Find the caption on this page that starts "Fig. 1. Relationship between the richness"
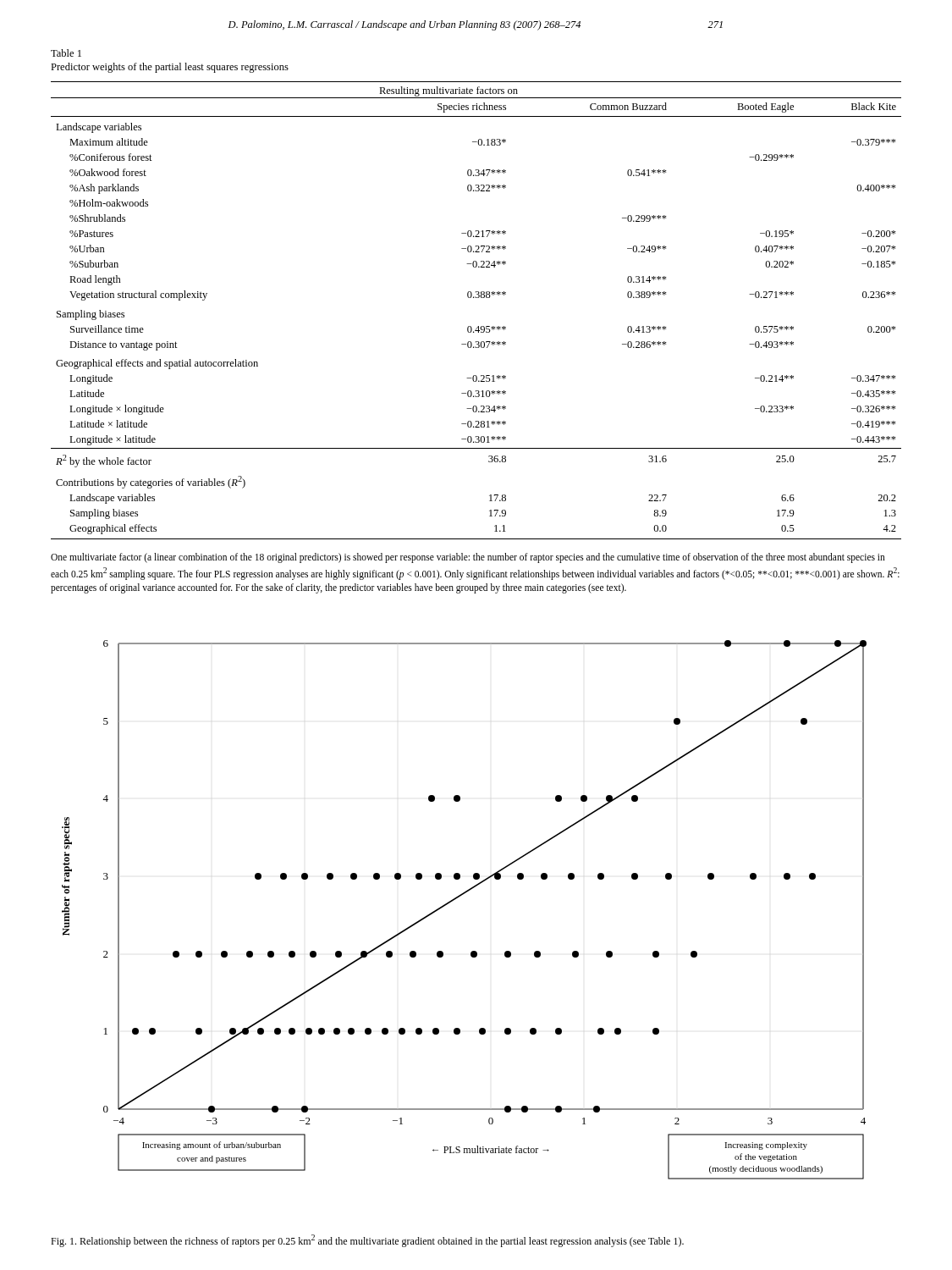The height and width of the screenshot is (1270, 952). coord(367,1240)
